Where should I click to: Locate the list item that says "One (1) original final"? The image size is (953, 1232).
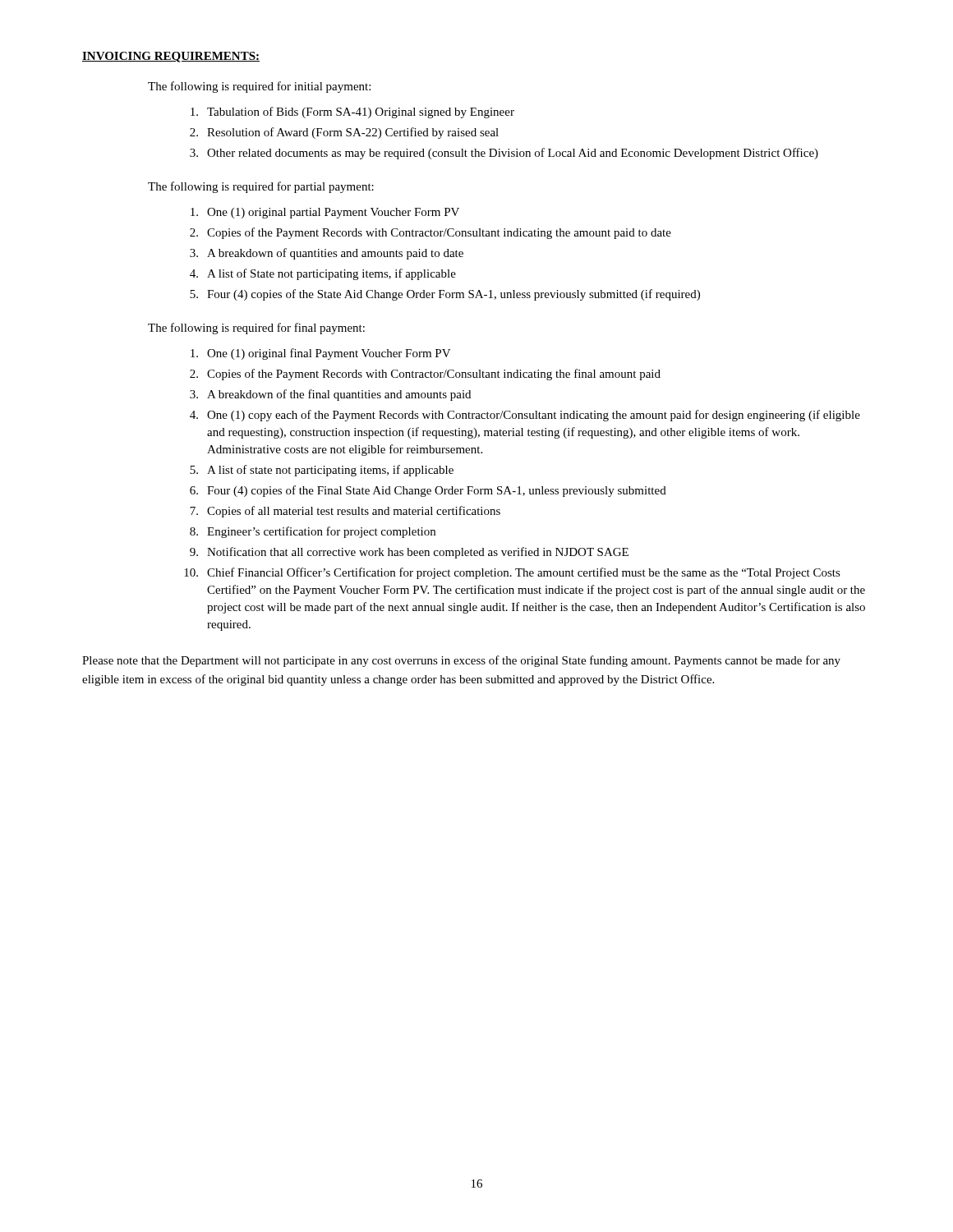[321, 354]
